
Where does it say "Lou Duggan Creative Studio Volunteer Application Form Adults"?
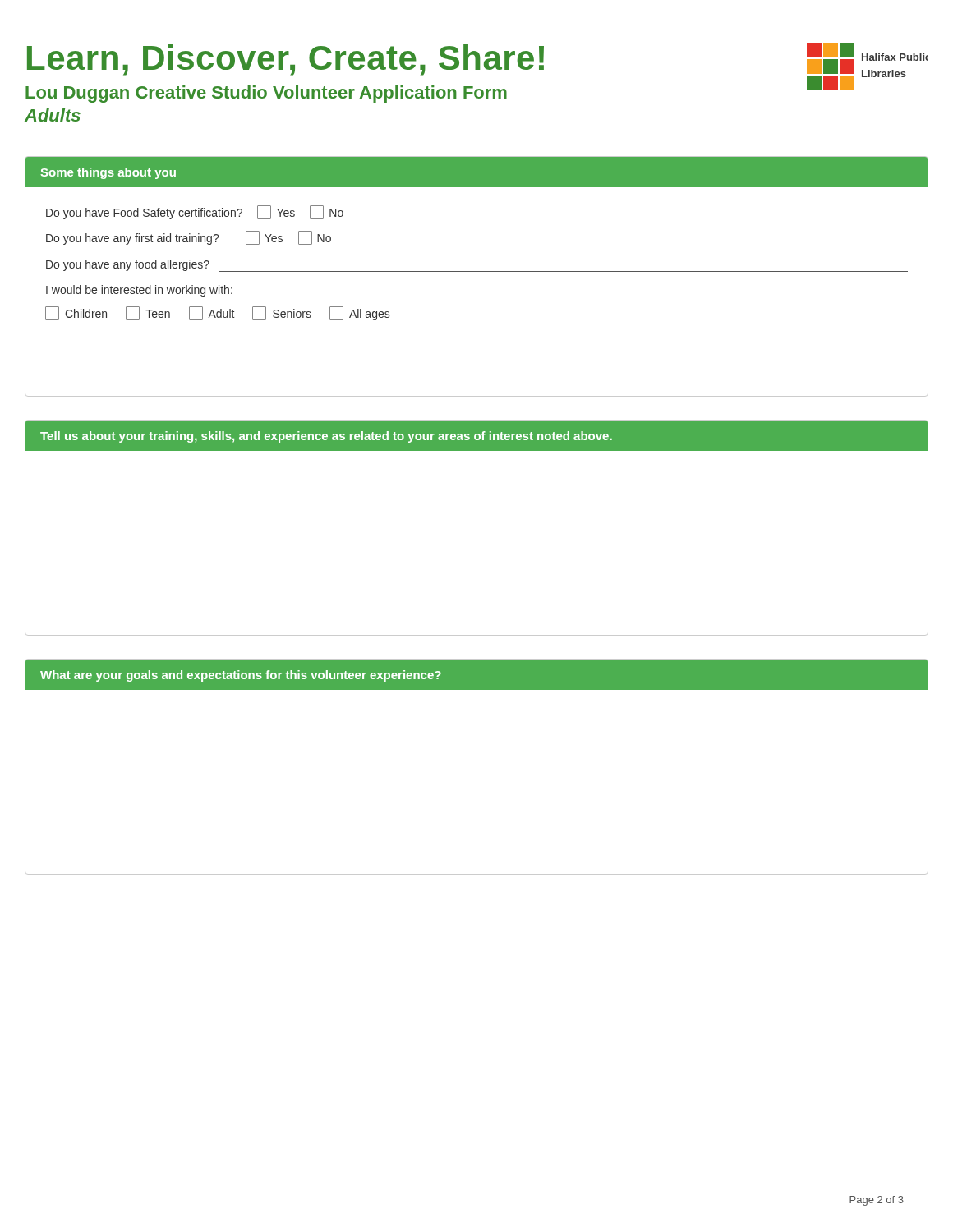coord(406,104)
